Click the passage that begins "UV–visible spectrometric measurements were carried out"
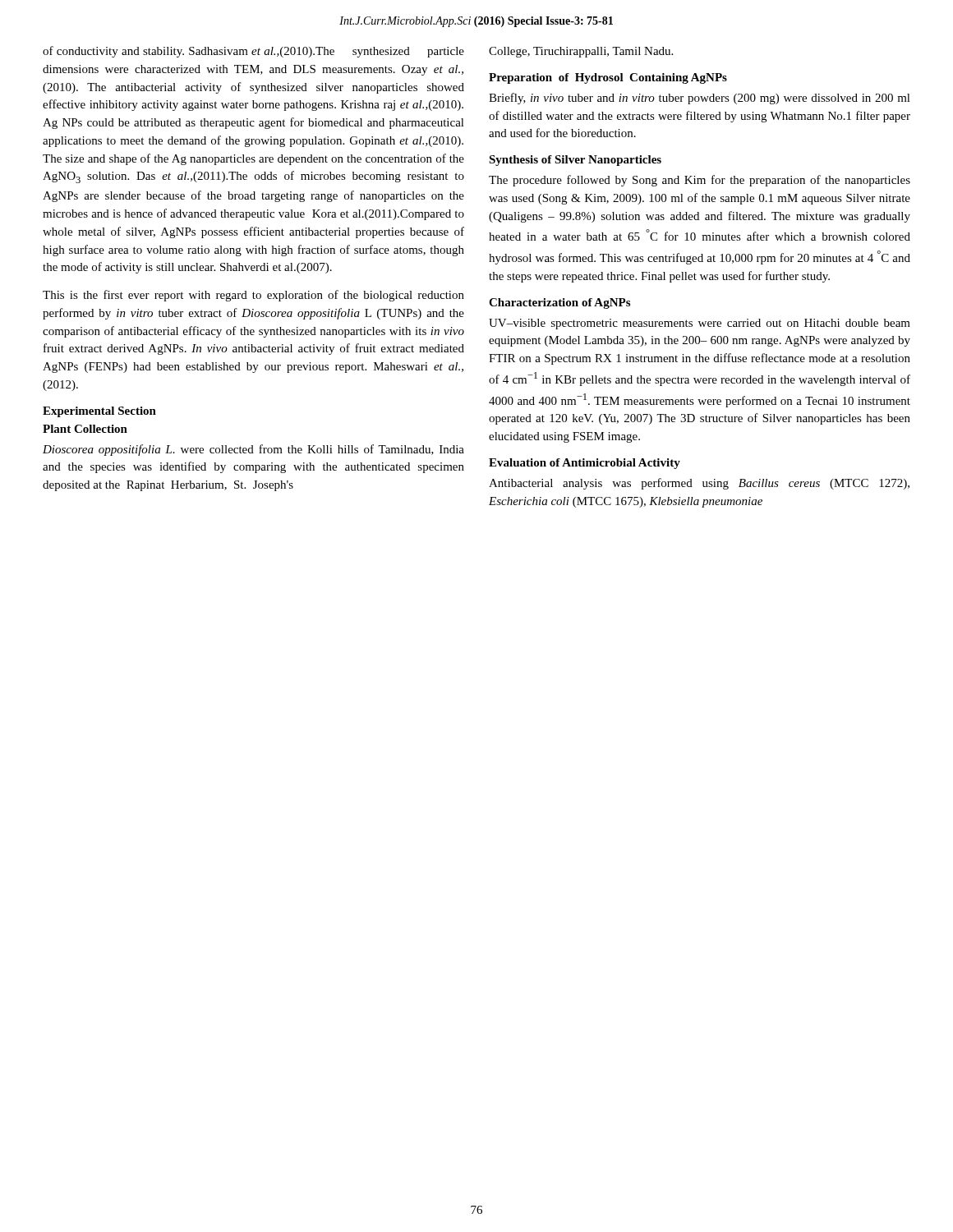The image size is (953, 1232). coord(700,379)
